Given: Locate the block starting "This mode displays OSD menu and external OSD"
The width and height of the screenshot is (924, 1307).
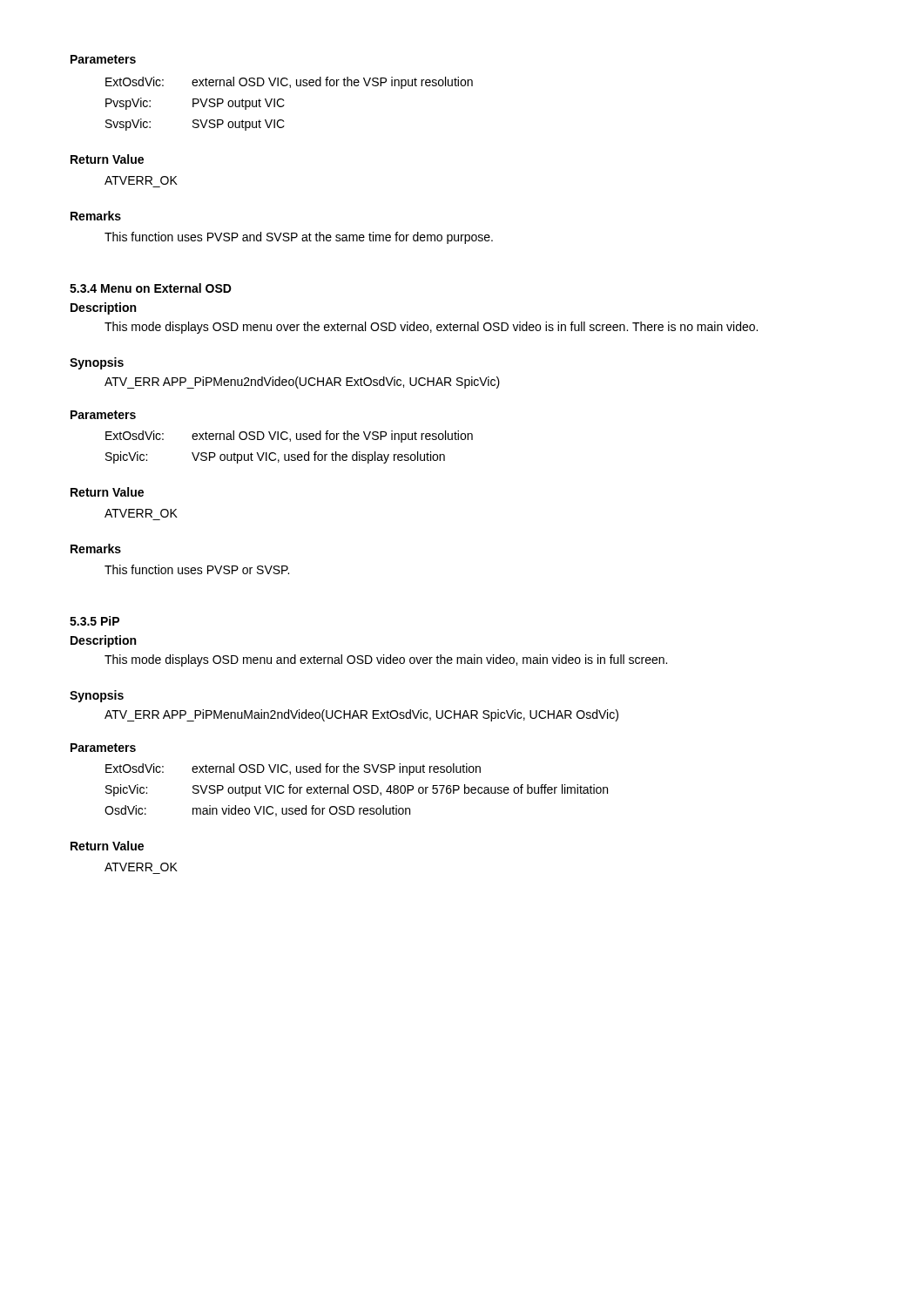Looking at the screenshot, I should click(386, 660).
